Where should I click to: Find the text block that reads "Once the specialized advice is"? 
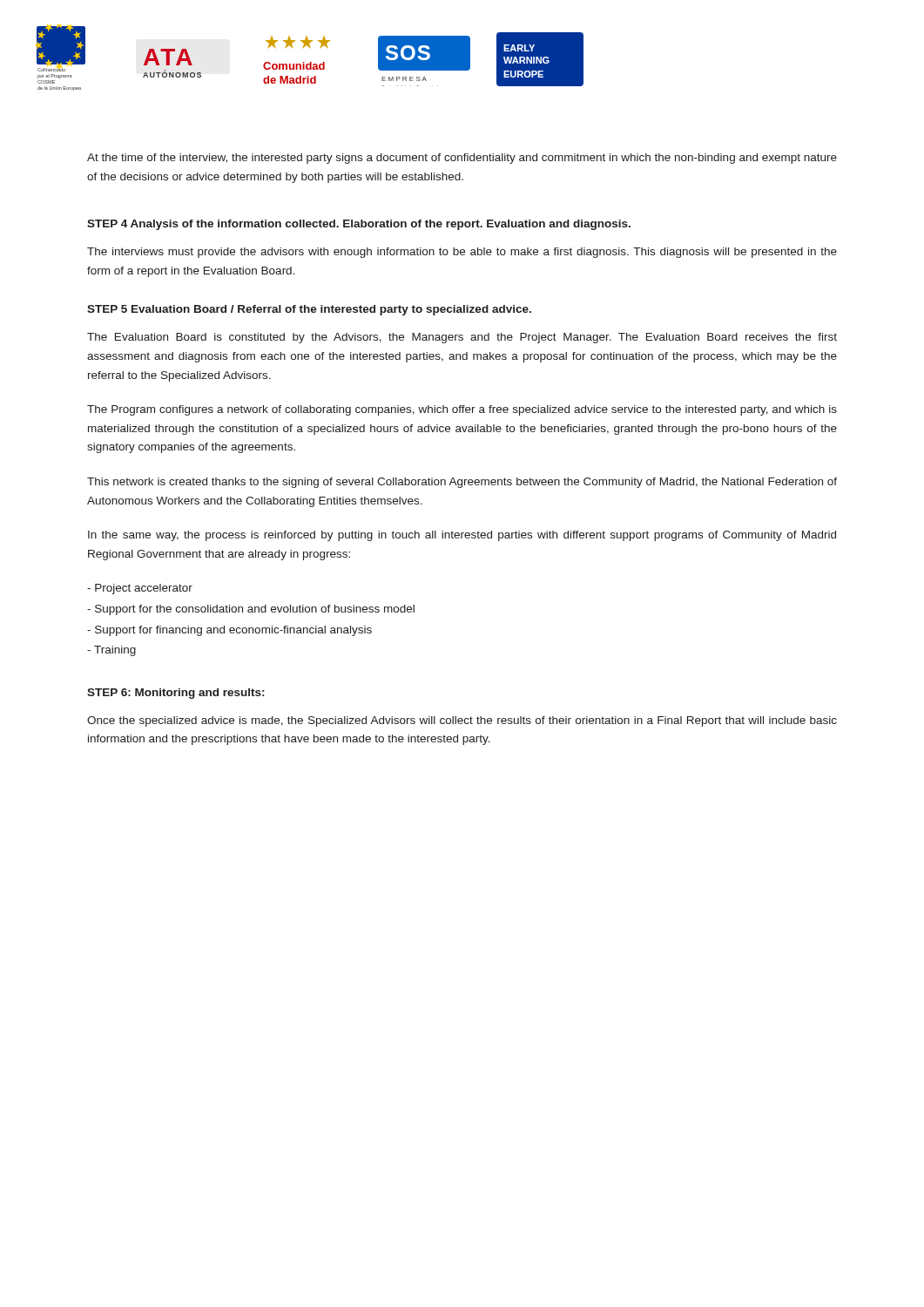(462, 729)
